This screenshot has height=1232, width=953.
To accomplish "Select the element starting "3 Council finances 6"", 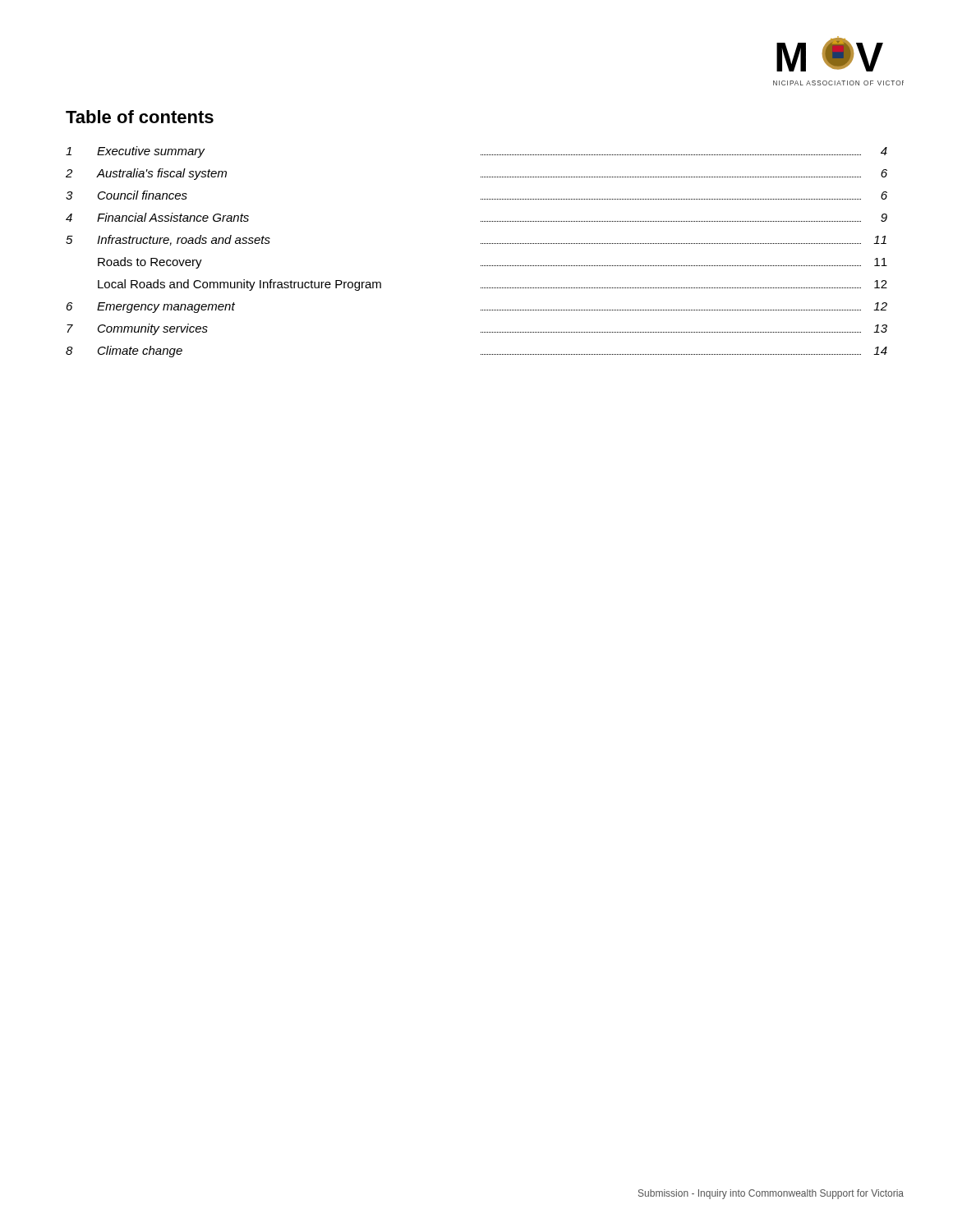I will (x=476, y=195).
